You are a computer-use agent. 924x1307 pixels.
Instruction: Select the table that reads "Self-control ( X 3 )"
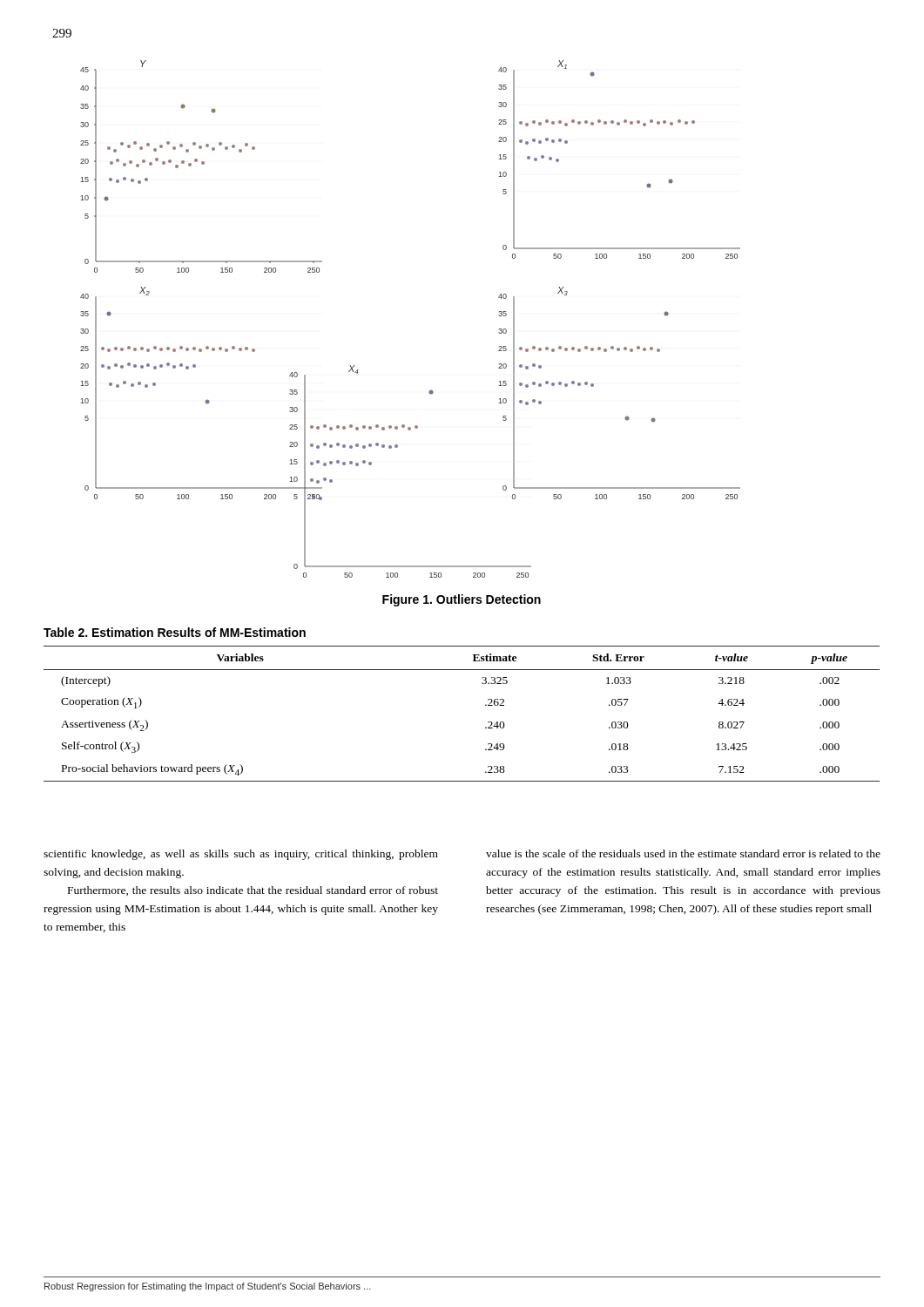pyautogui.click(x=462, y=703)
